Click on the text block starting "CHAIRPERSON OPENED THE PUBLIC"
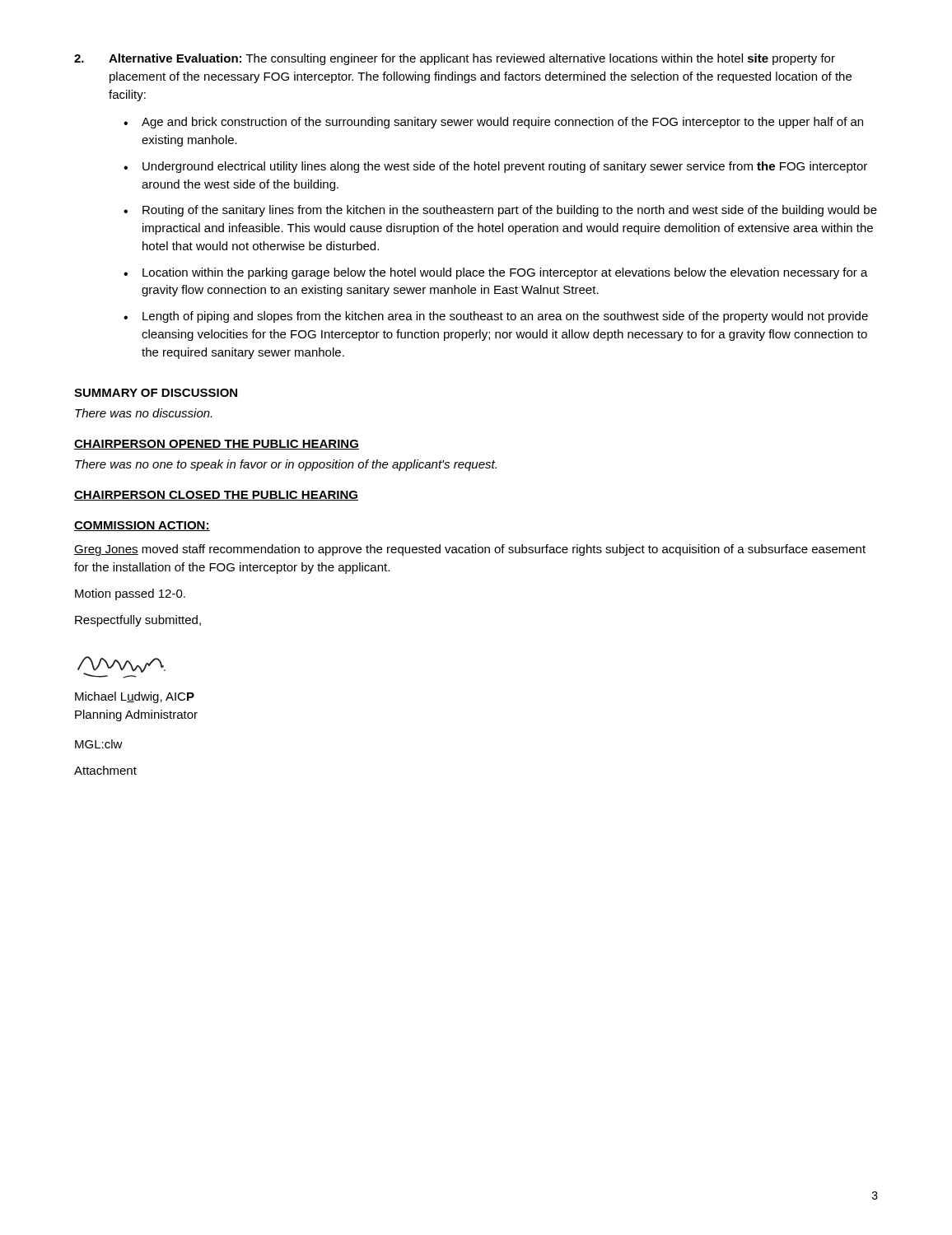The height and width of the screenshot is (1235, 952). 217,444
